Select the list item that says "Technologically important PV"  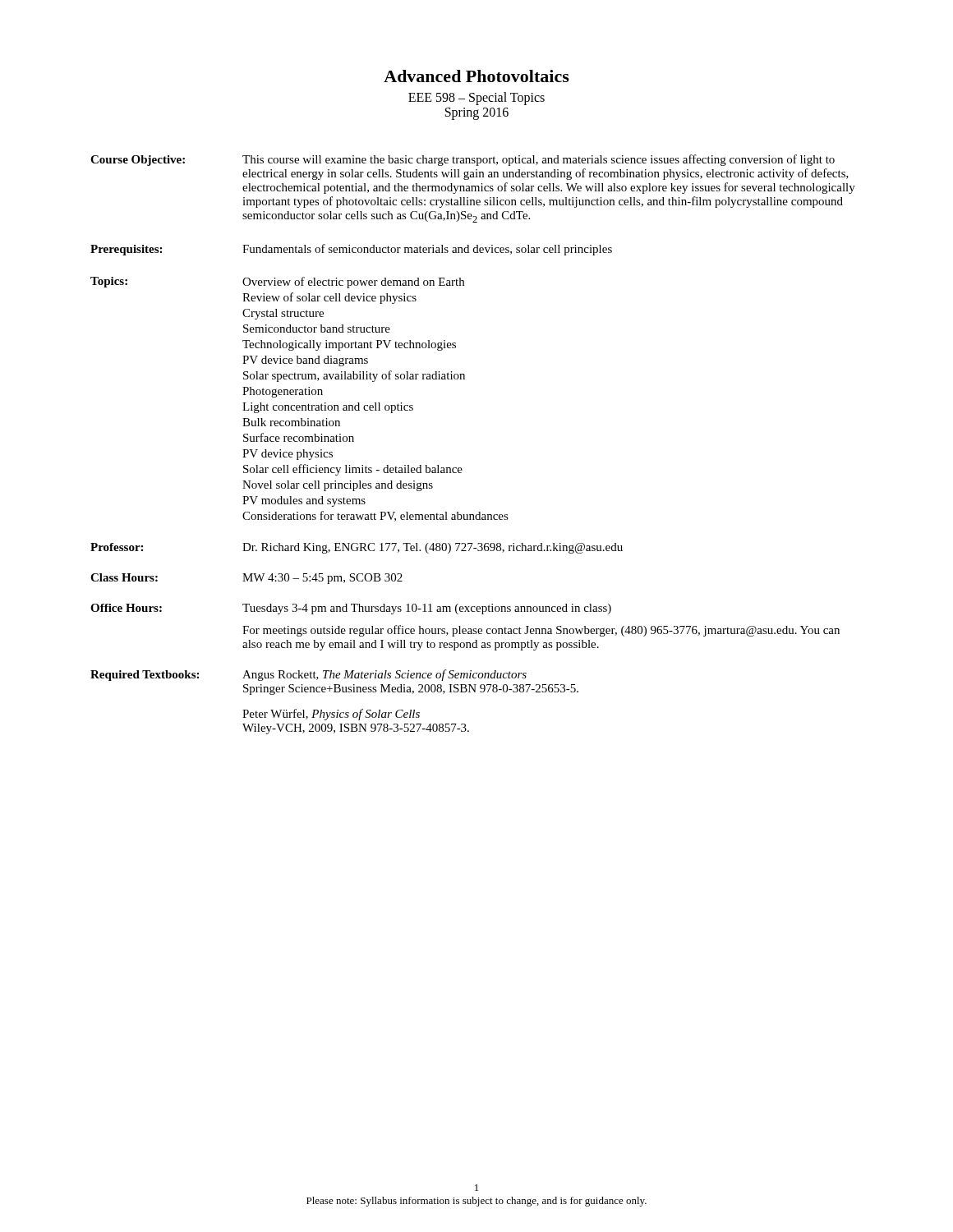tap(349, 344)
